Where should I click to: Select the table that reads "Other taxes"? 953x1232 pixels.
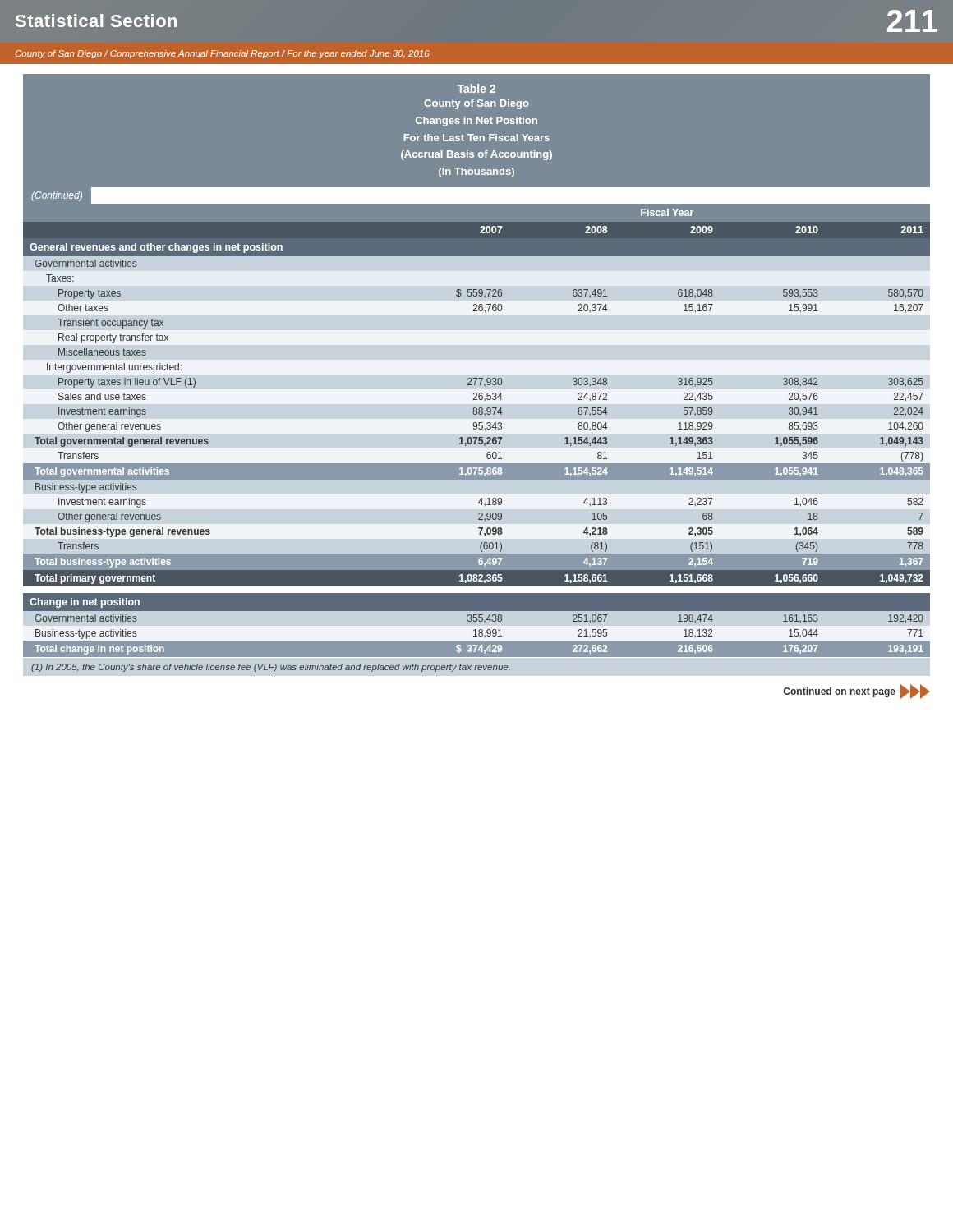pos(476,430)
